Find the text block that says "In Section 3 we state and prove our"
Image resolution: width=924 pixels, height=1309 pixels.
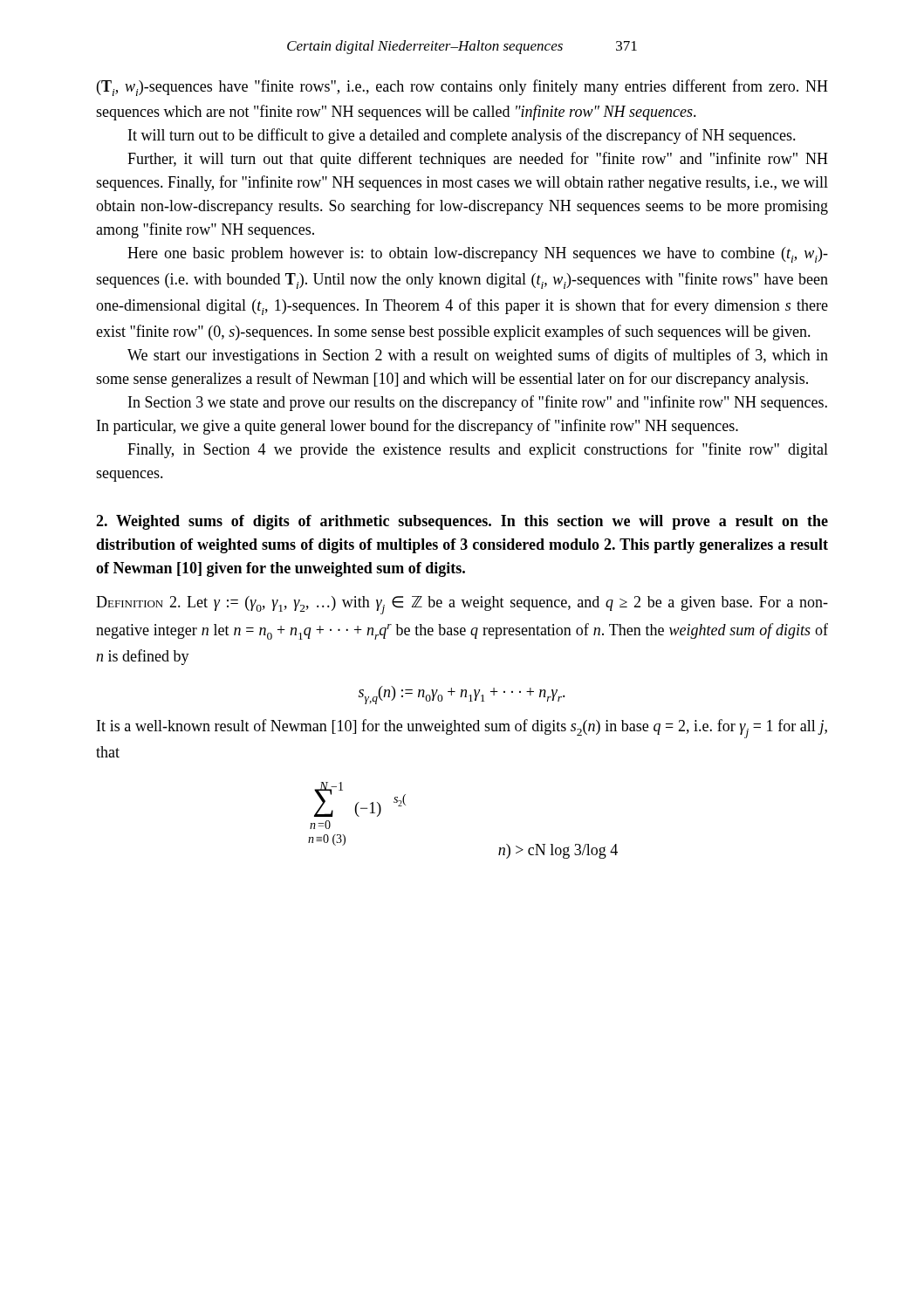click(462, 414)
